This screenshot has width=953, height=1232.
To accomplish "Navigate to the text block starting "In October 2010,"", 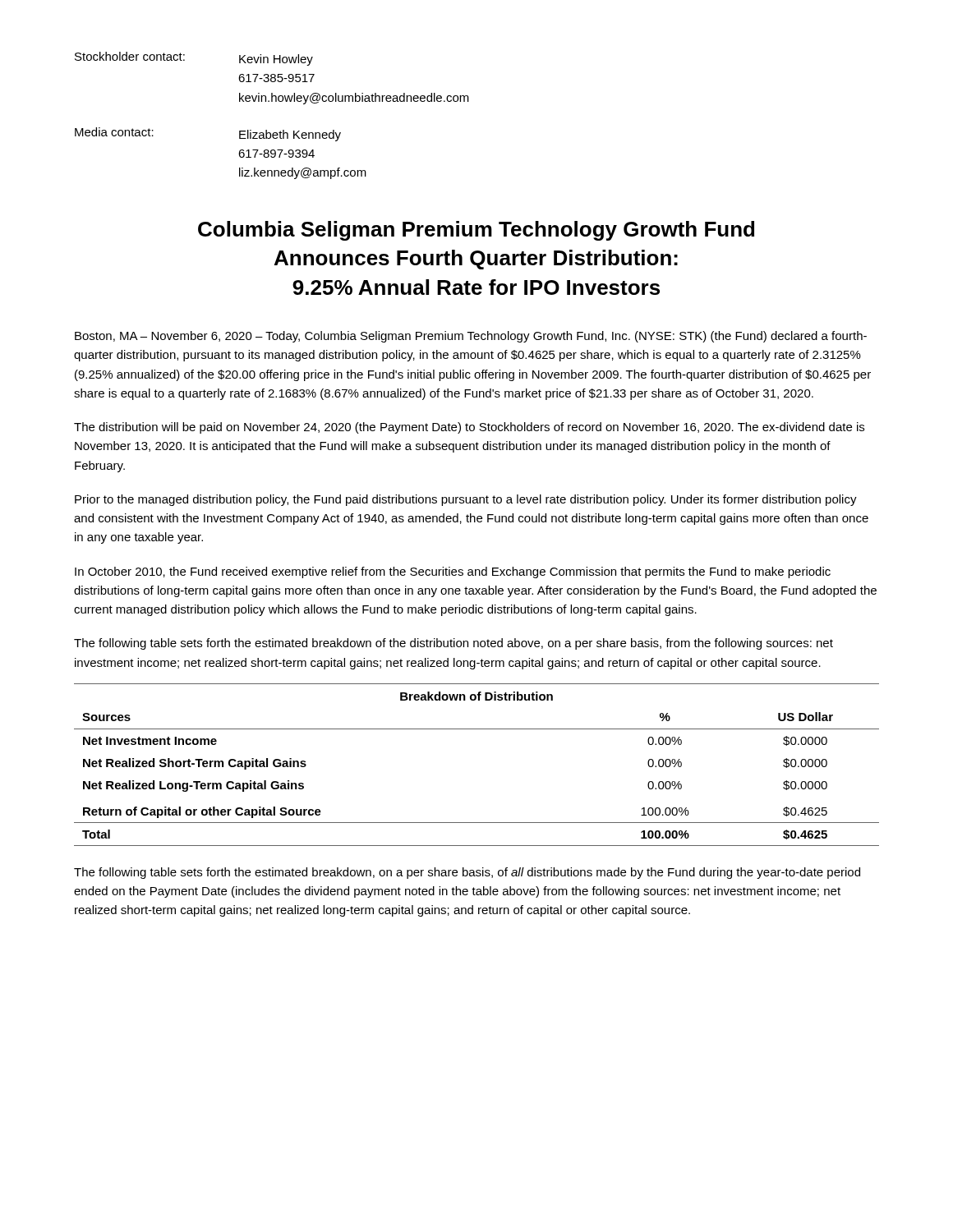I will pyautogui.click(x=476, y=590).
